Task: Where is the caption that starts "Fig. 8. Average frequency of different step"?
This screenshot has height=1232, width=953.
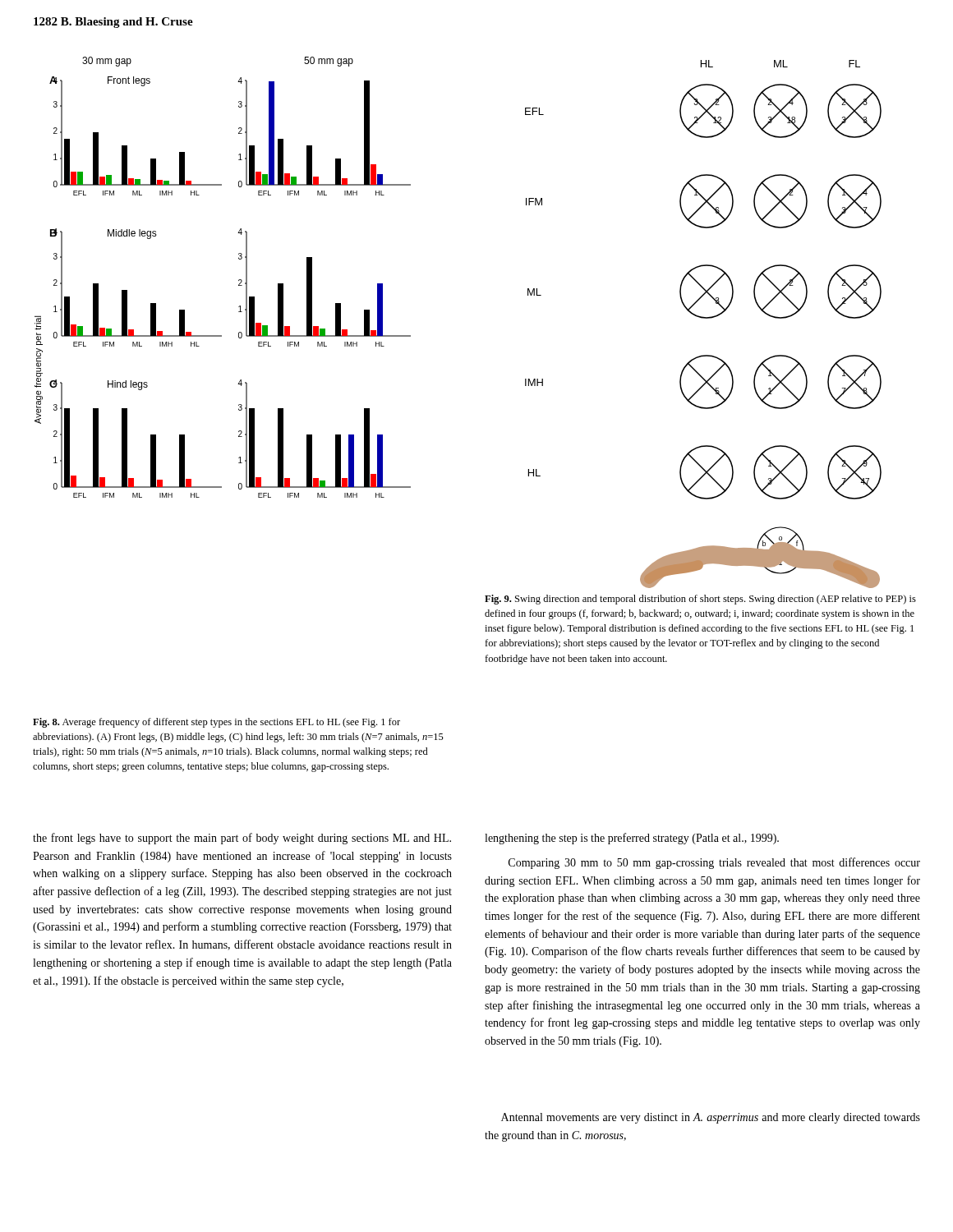Action: click(238, 744)
